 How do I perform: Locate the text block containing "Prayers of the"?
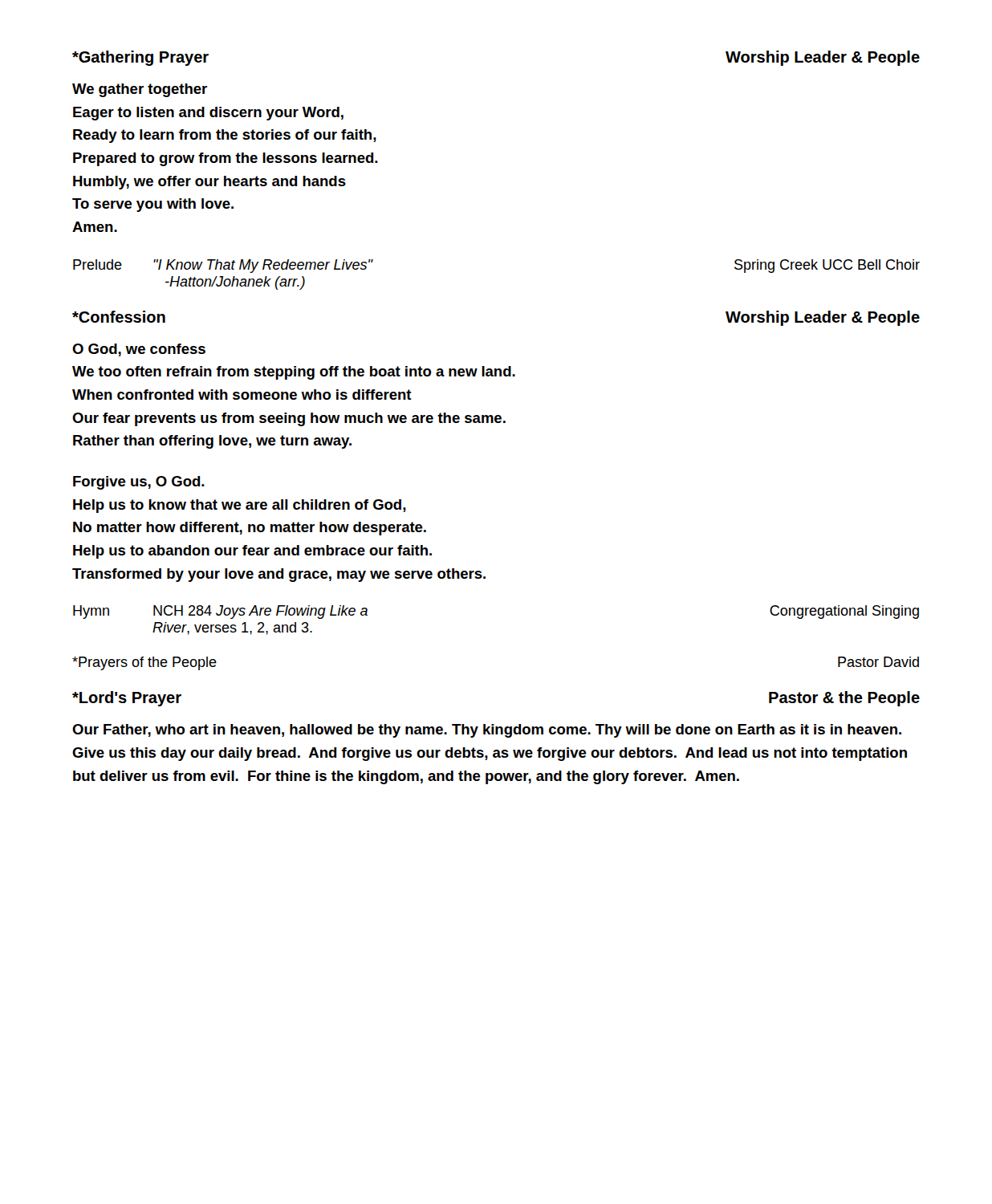tap(150, 663)
